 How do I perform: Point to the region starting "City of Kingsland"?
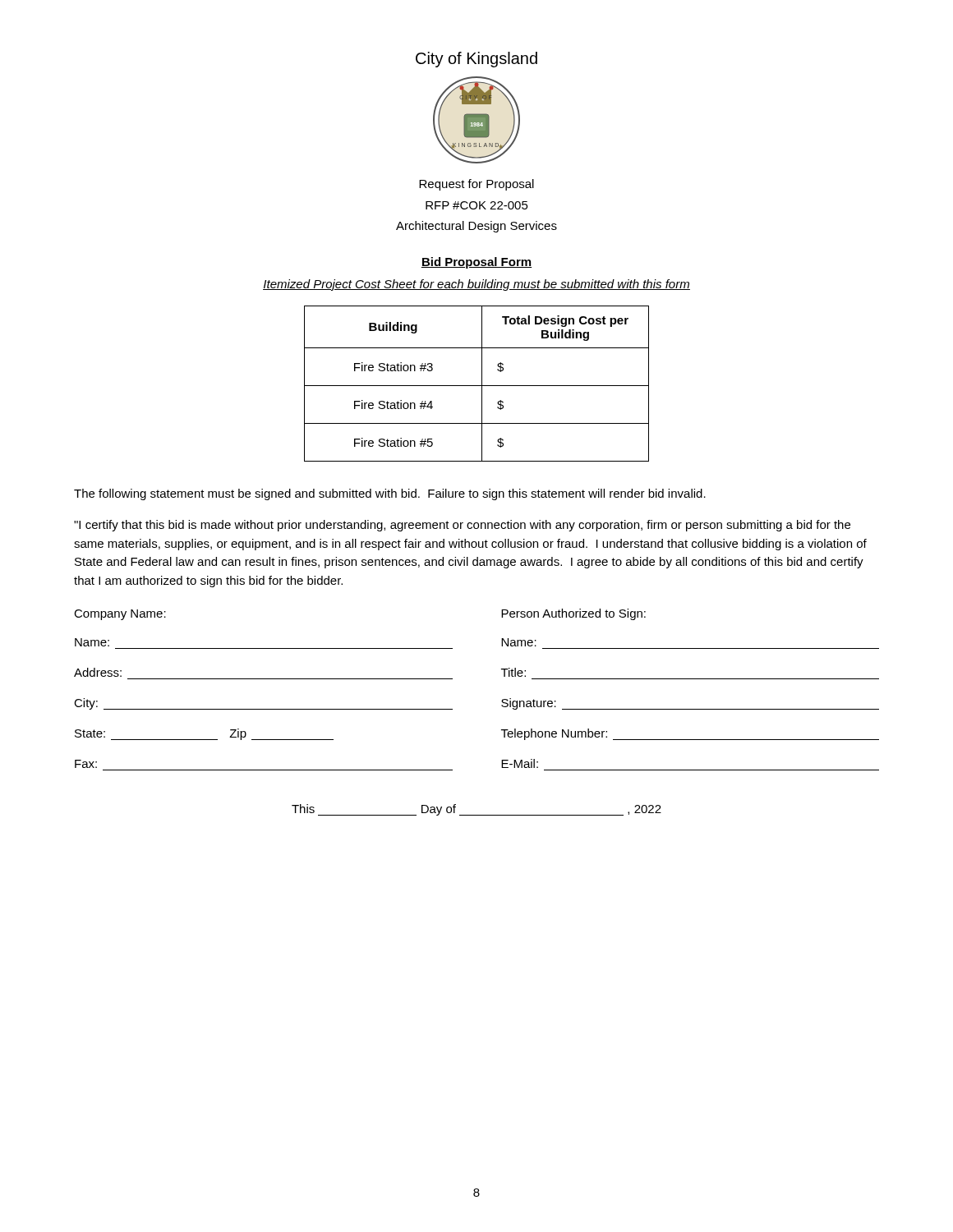[476, 58]
